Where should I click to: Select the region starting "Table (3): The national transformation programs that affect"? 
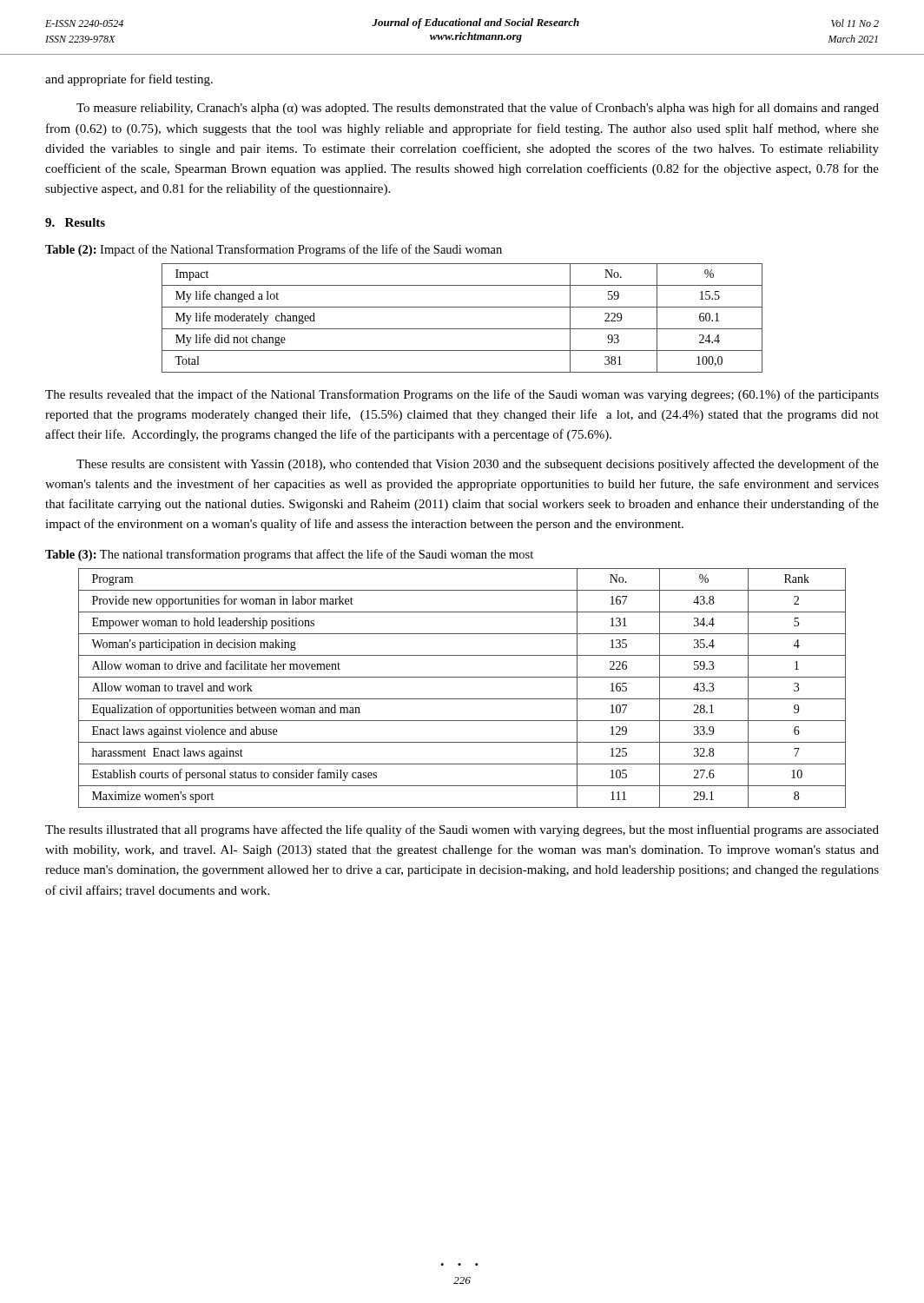tap(289, 554)
